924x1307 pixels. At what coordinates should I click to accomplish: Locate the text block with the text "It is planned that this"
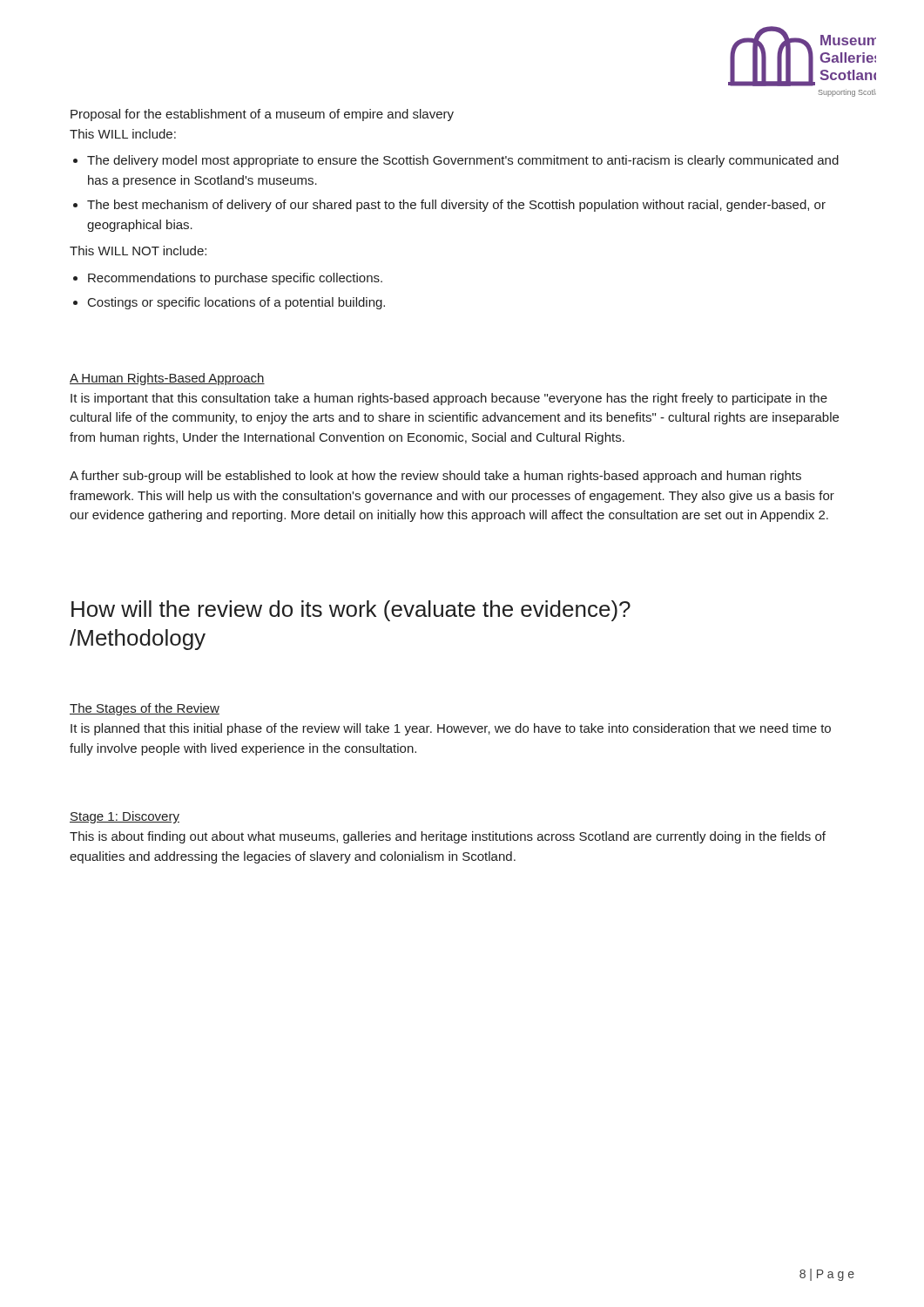click(451, 738)
